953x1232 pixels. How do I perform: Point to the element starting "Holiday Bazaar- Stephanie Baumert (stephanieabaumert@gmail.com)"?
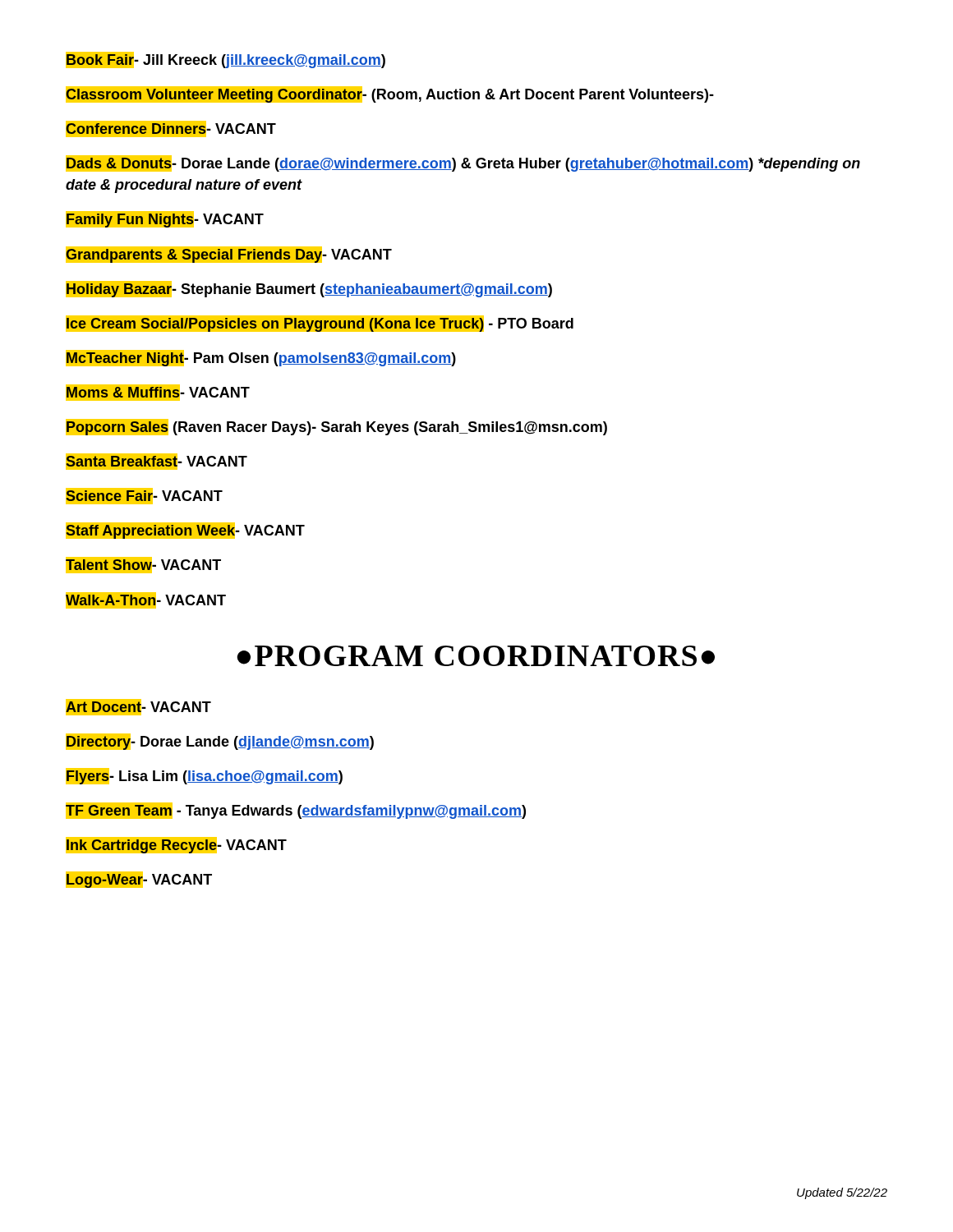(309, 289)
